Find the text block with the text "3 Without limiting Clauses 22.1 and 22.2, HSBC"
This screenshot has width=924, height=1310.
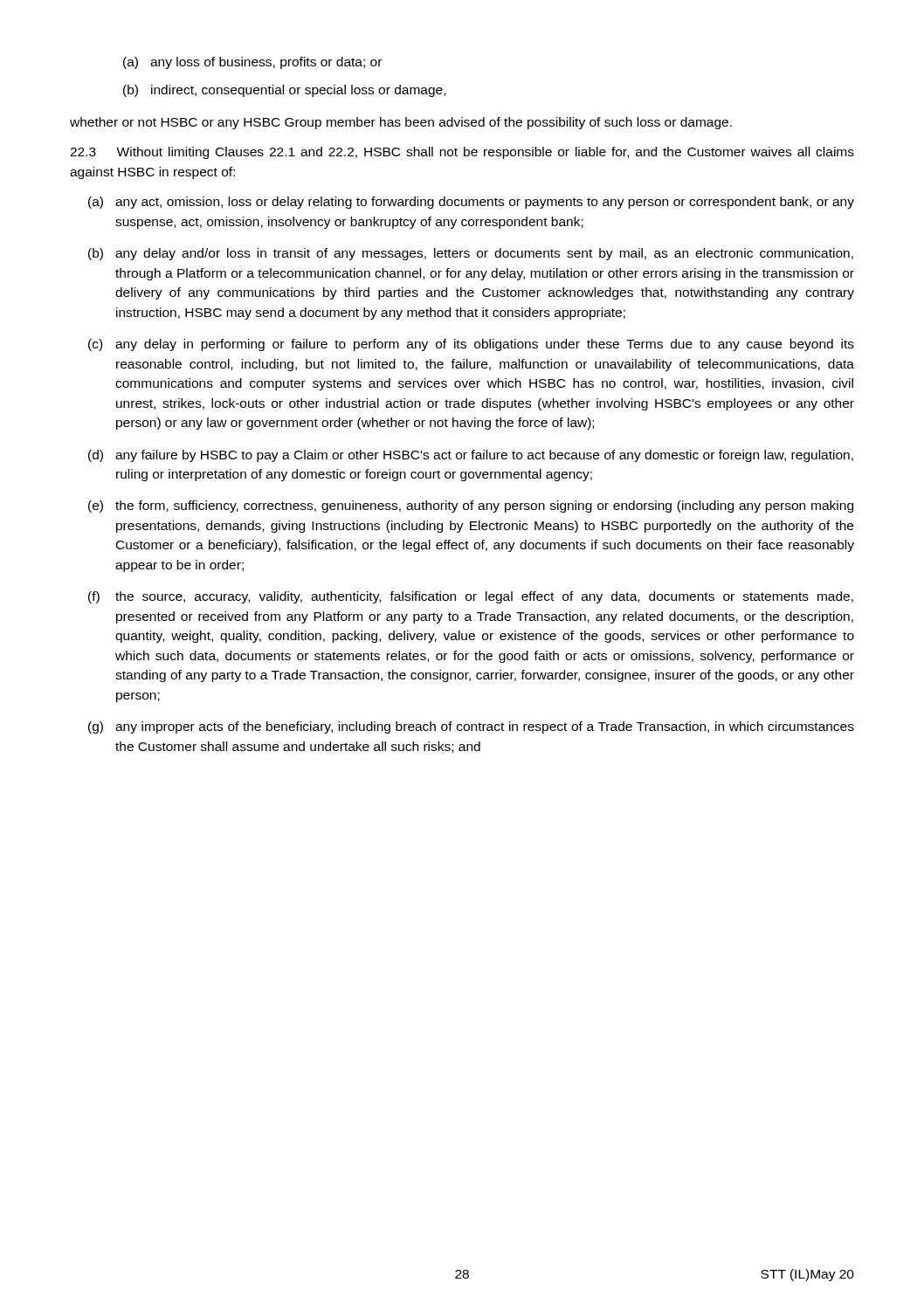[462, 162]
